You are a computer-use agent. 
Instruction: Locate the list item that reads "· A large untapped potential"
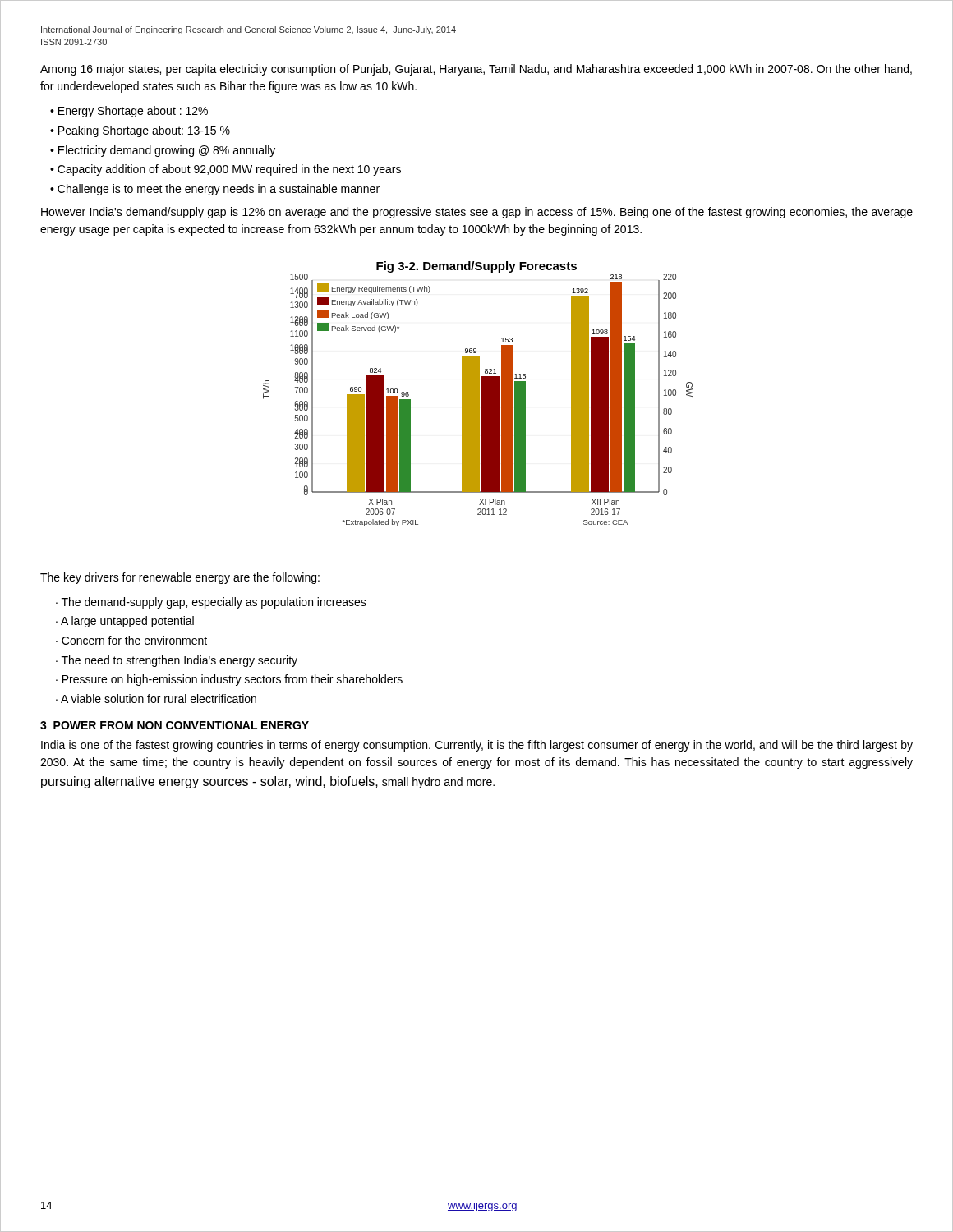[x=125, y=621]
